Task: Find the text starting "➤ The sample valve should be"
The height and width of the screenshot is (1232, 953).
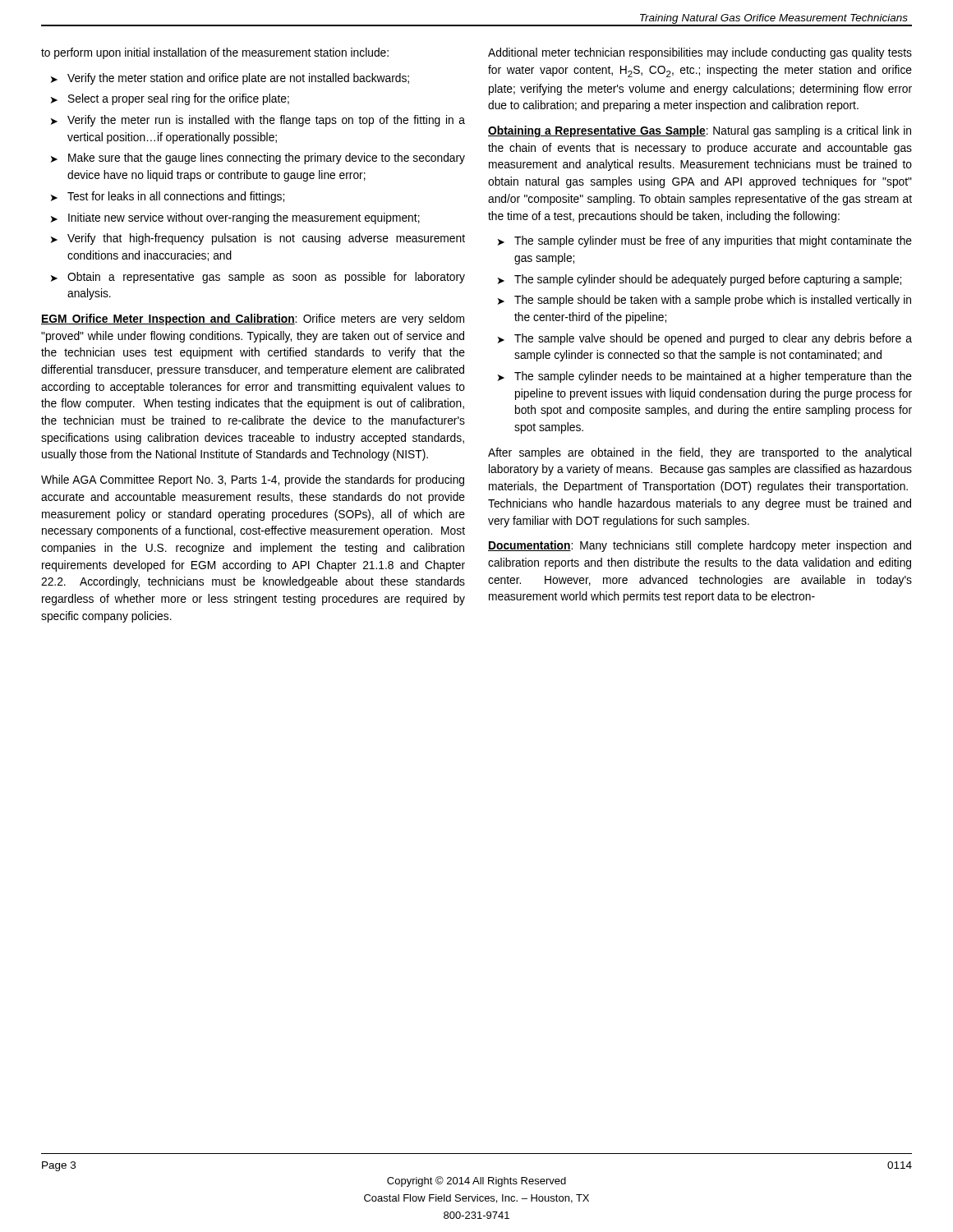Action: [704, 348]
